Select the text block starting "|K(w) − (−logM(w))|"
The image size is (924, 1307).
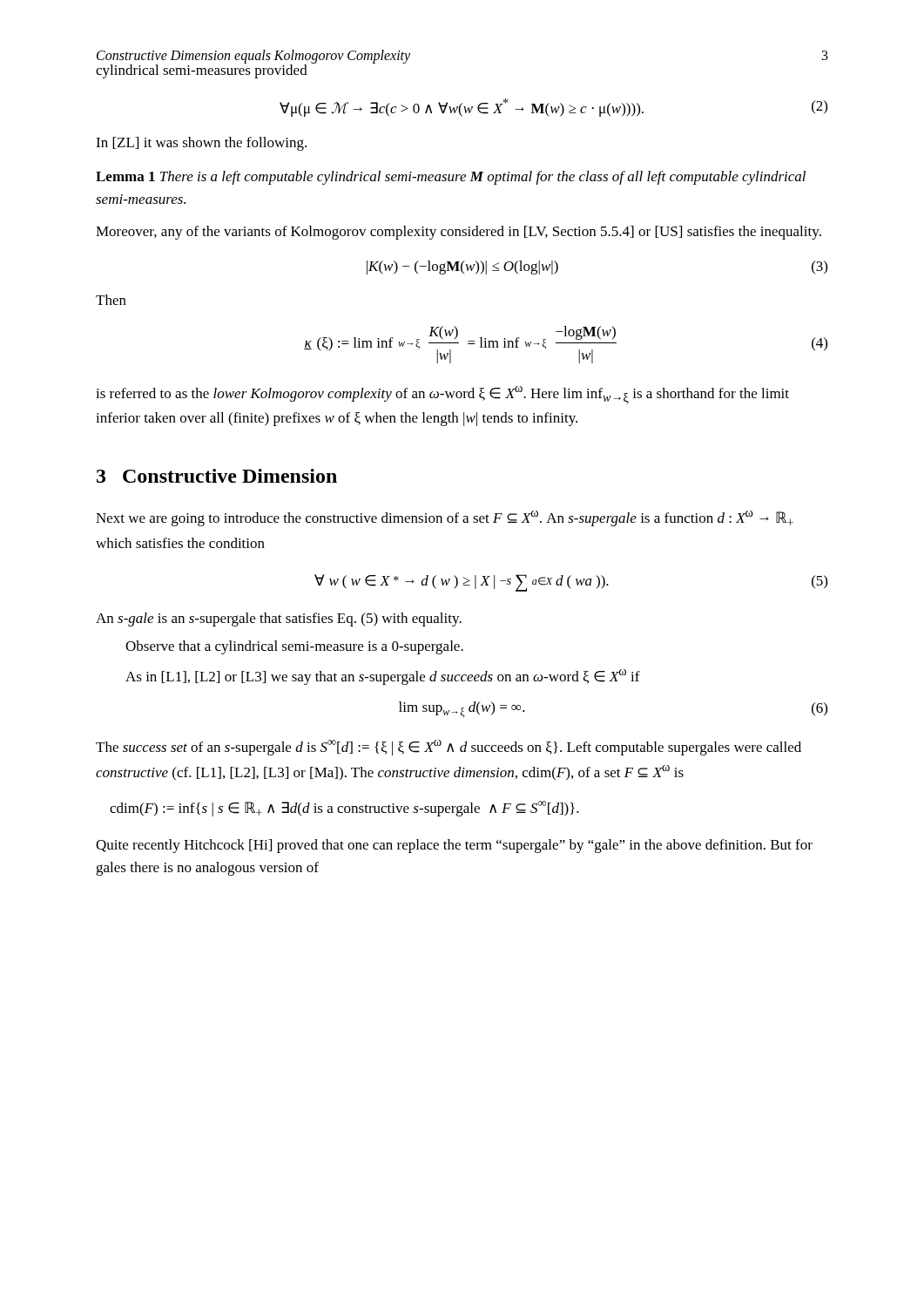(x=462, y=267)
